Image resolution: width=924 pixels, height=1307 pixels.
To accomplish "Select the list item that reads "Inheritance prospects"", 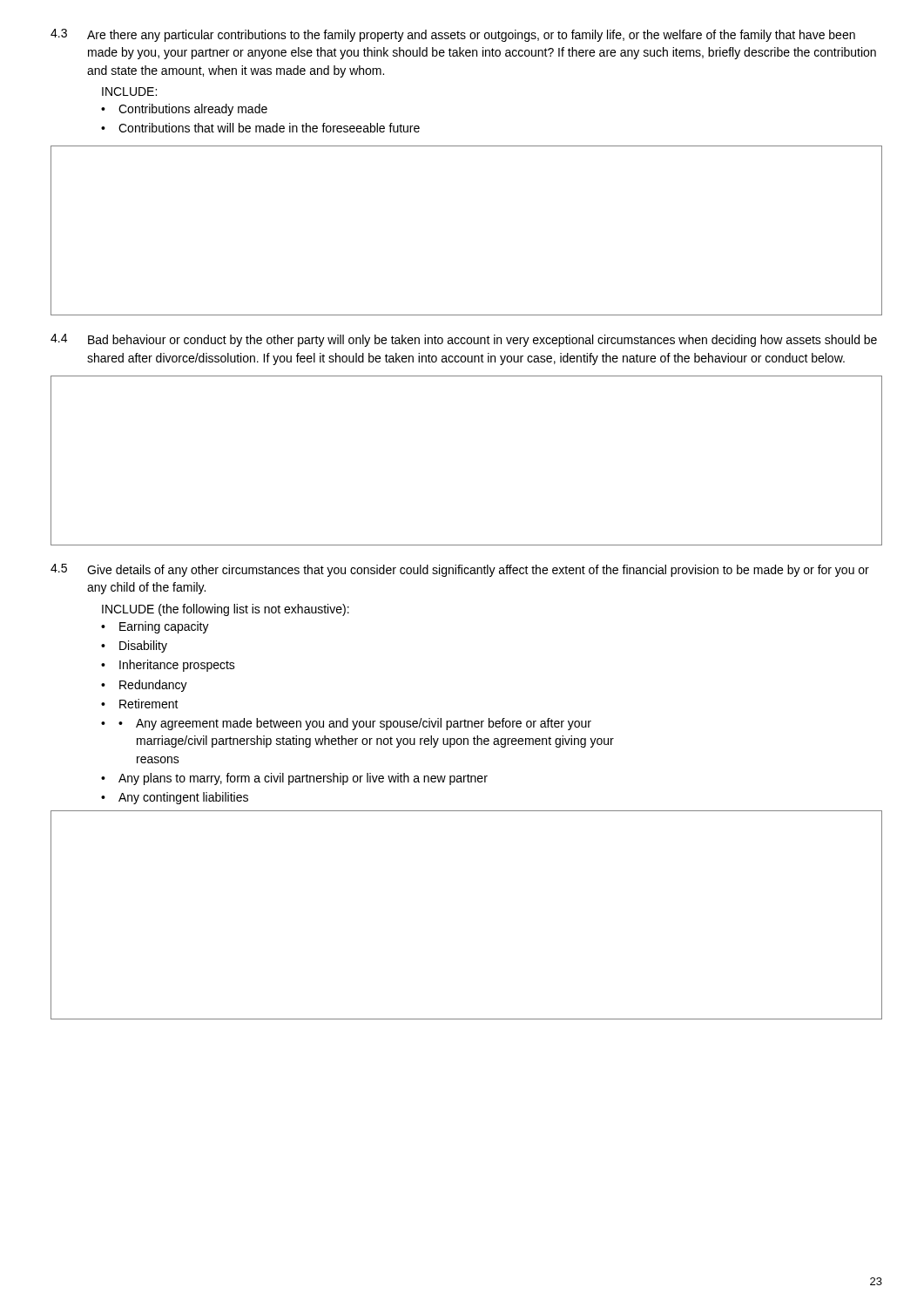I will (177, 665).
